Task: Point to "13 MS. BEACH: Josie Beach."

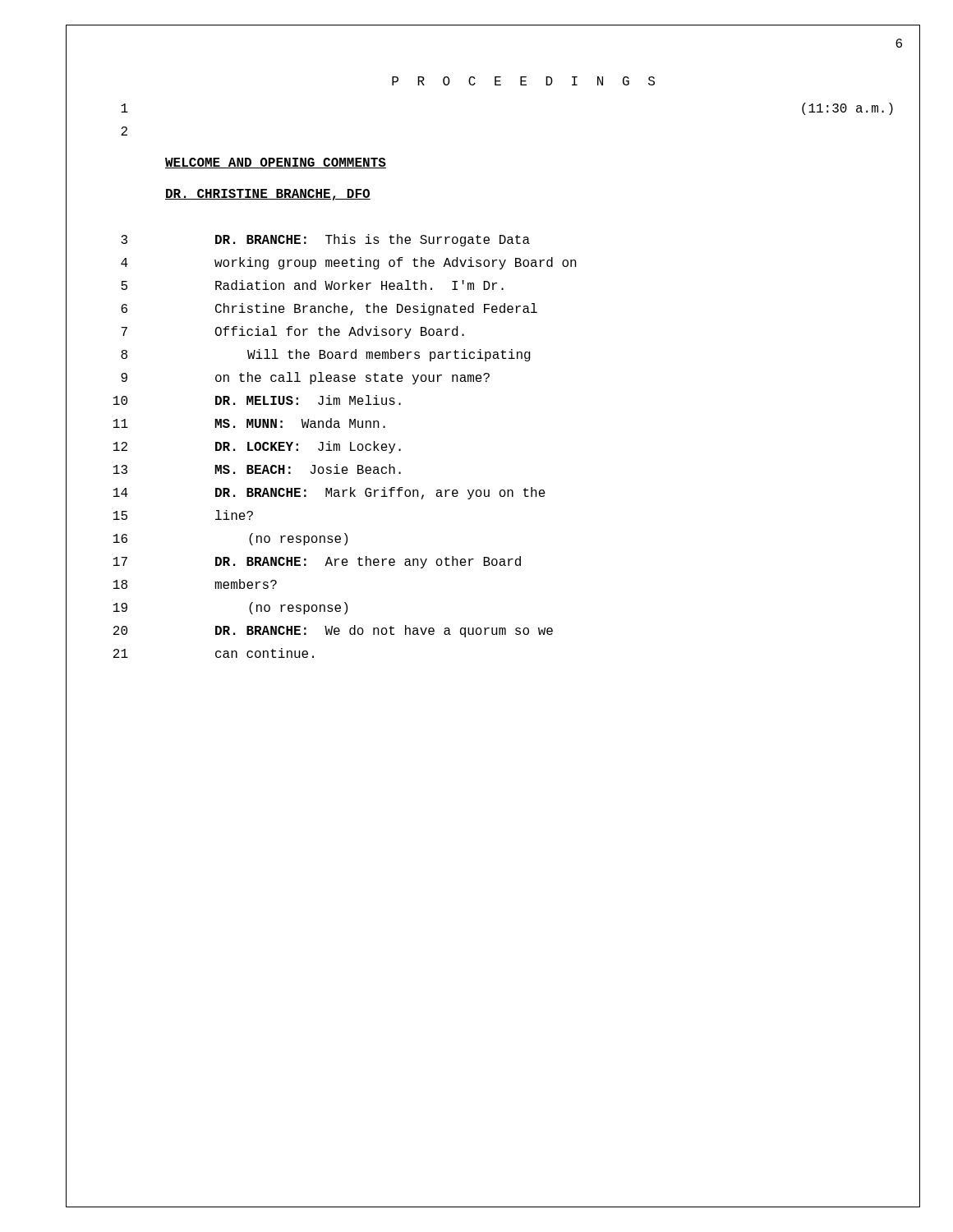Action: tap(308, 469)
